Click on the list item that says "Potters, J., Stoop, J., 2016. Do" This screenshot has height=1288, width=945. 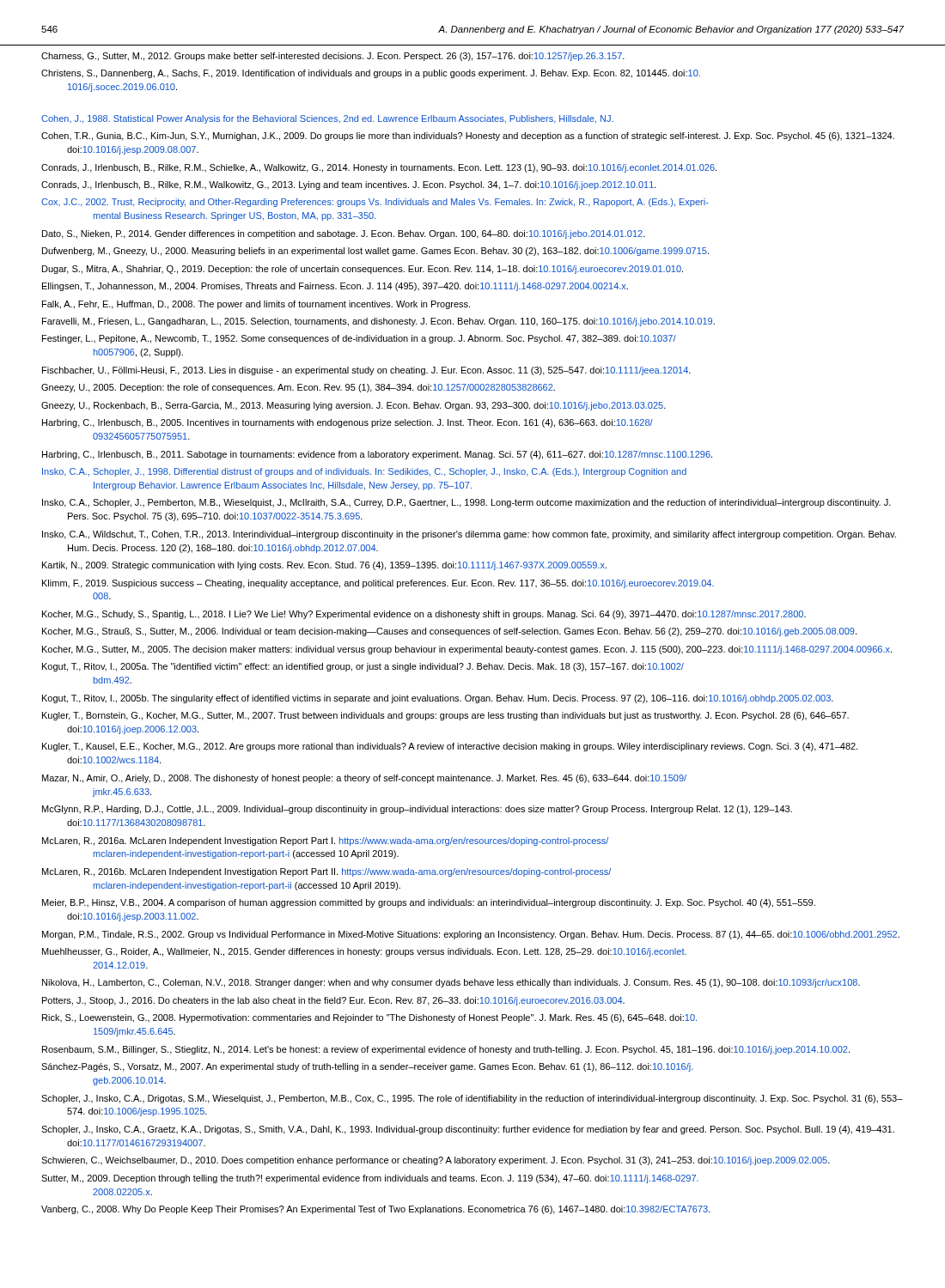pos(333,1000)
